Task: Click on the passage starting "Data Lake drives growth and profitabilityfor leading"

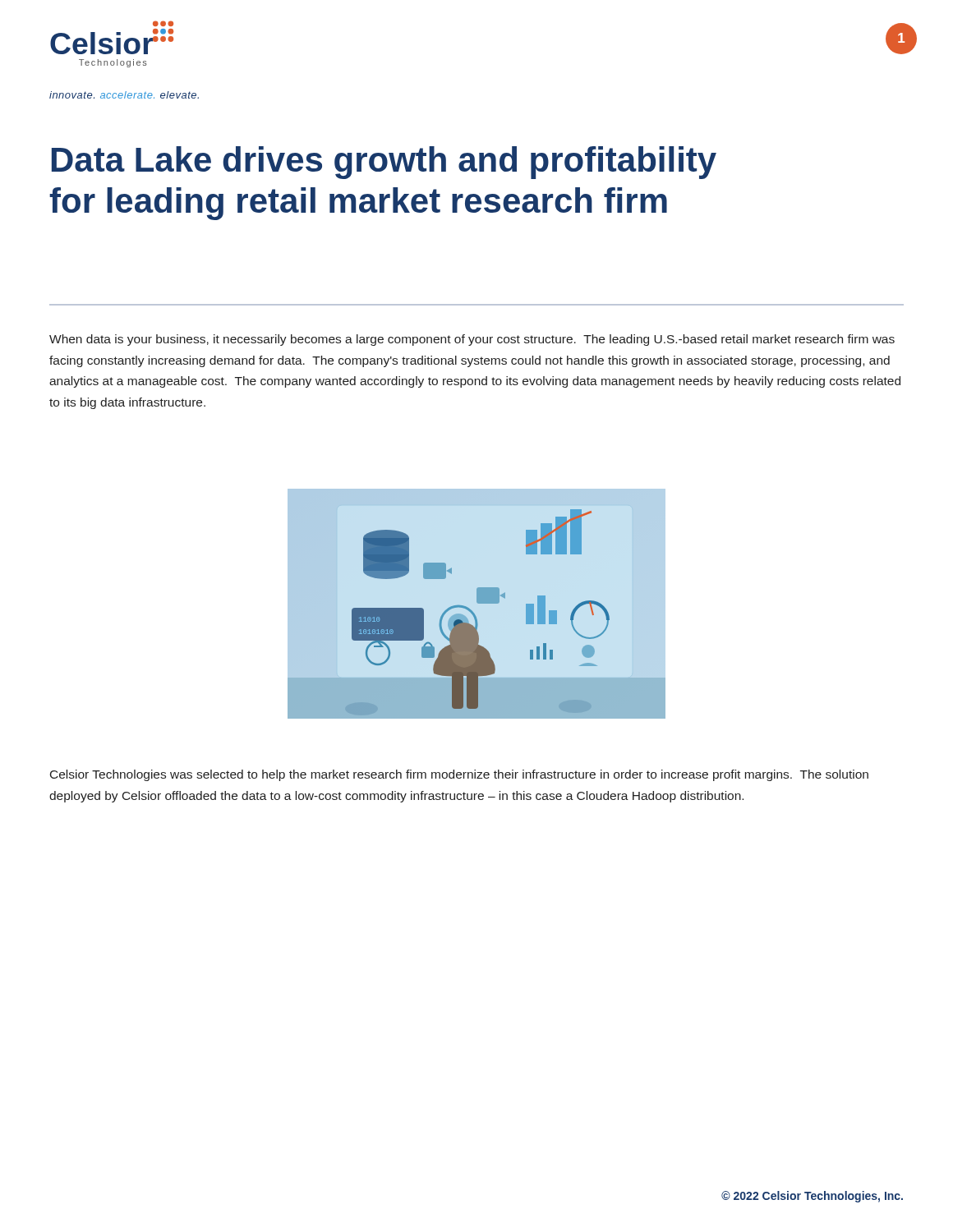Action: (x=476, y=180)
